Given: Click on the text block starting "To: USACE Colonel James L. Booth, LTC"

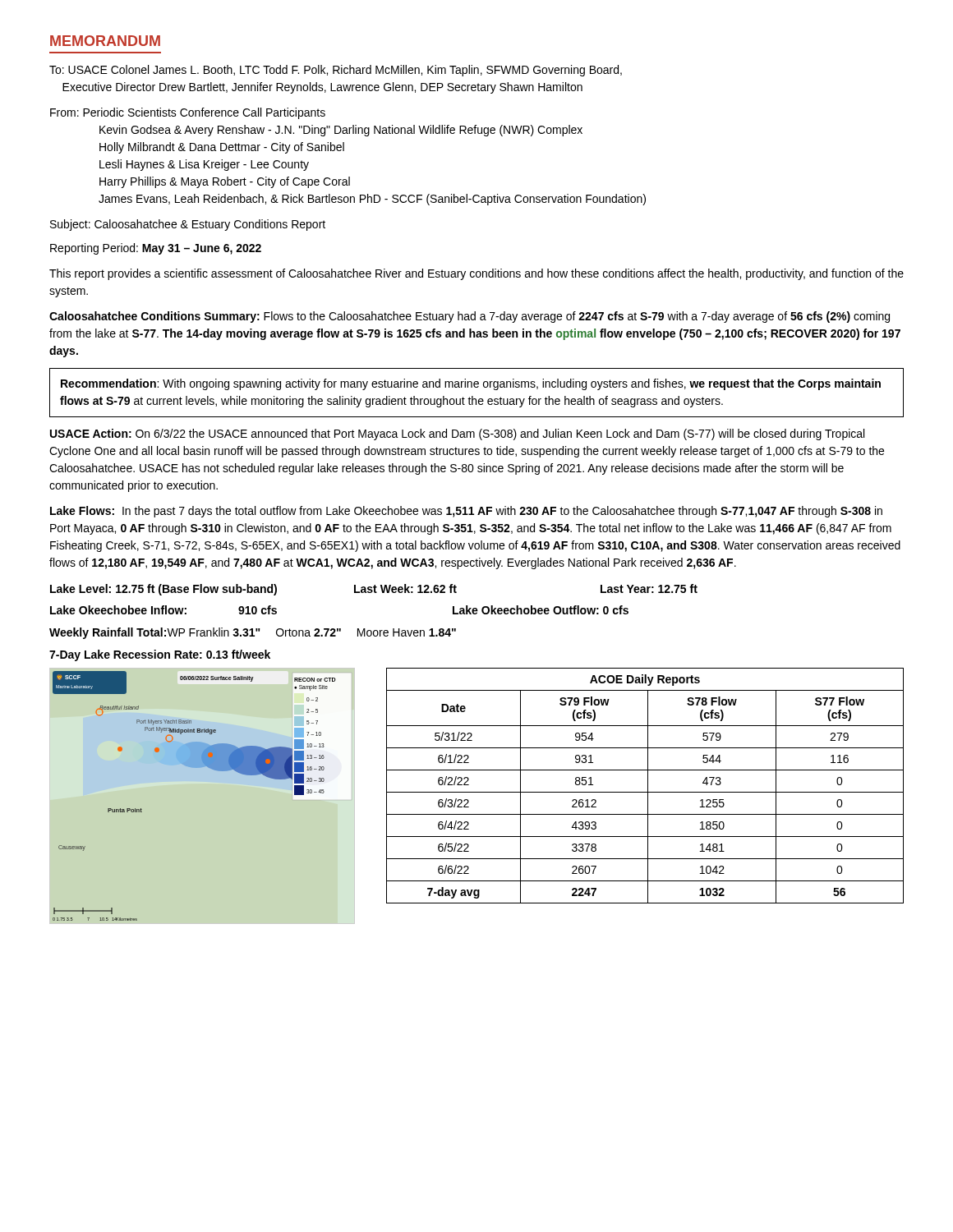Looking at the screenshot, I should point(336,78).
